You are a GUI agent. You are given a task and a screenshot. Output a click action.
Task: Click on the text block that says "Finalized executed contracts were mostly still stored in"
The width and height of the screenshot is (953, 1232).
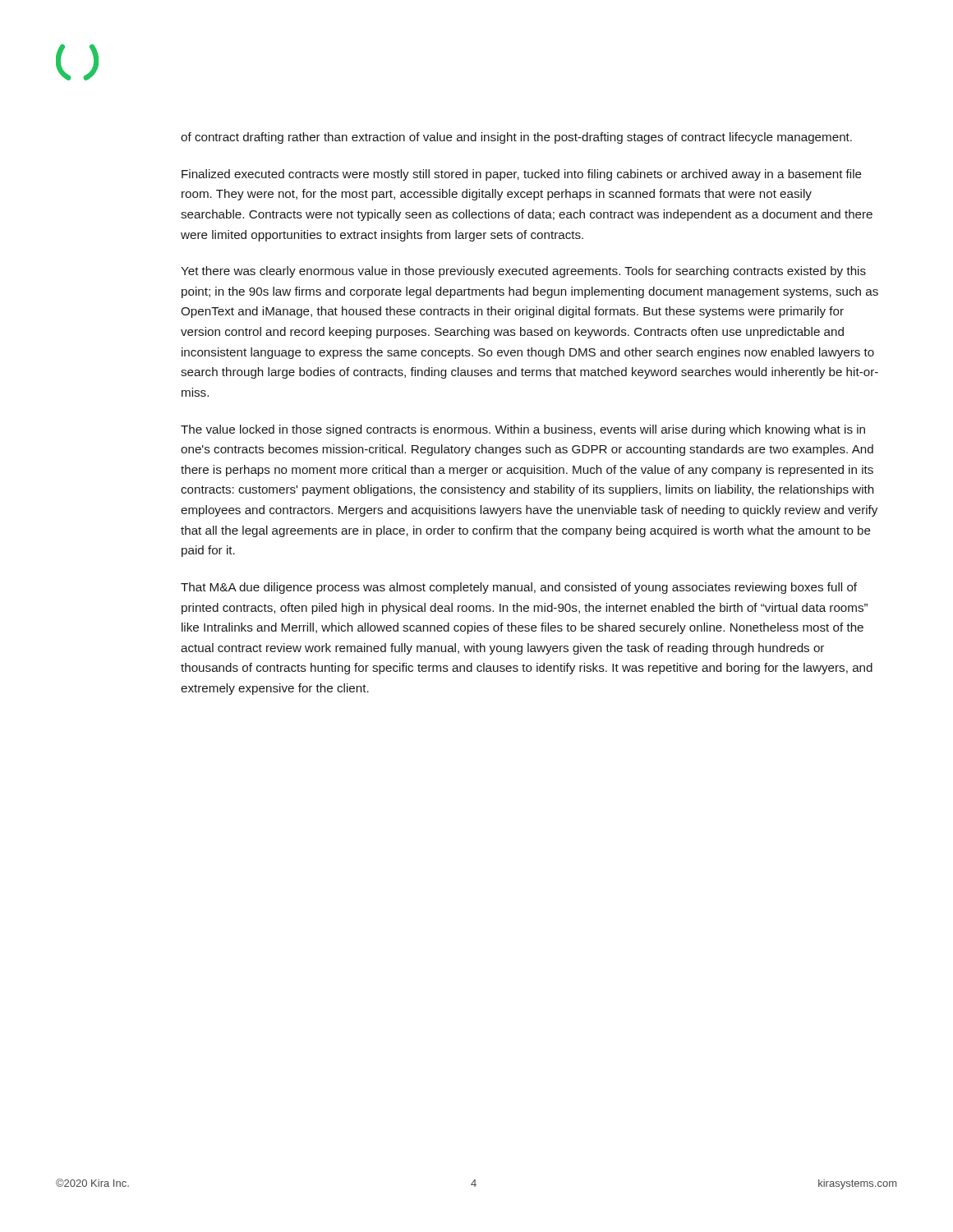point(527,204)
